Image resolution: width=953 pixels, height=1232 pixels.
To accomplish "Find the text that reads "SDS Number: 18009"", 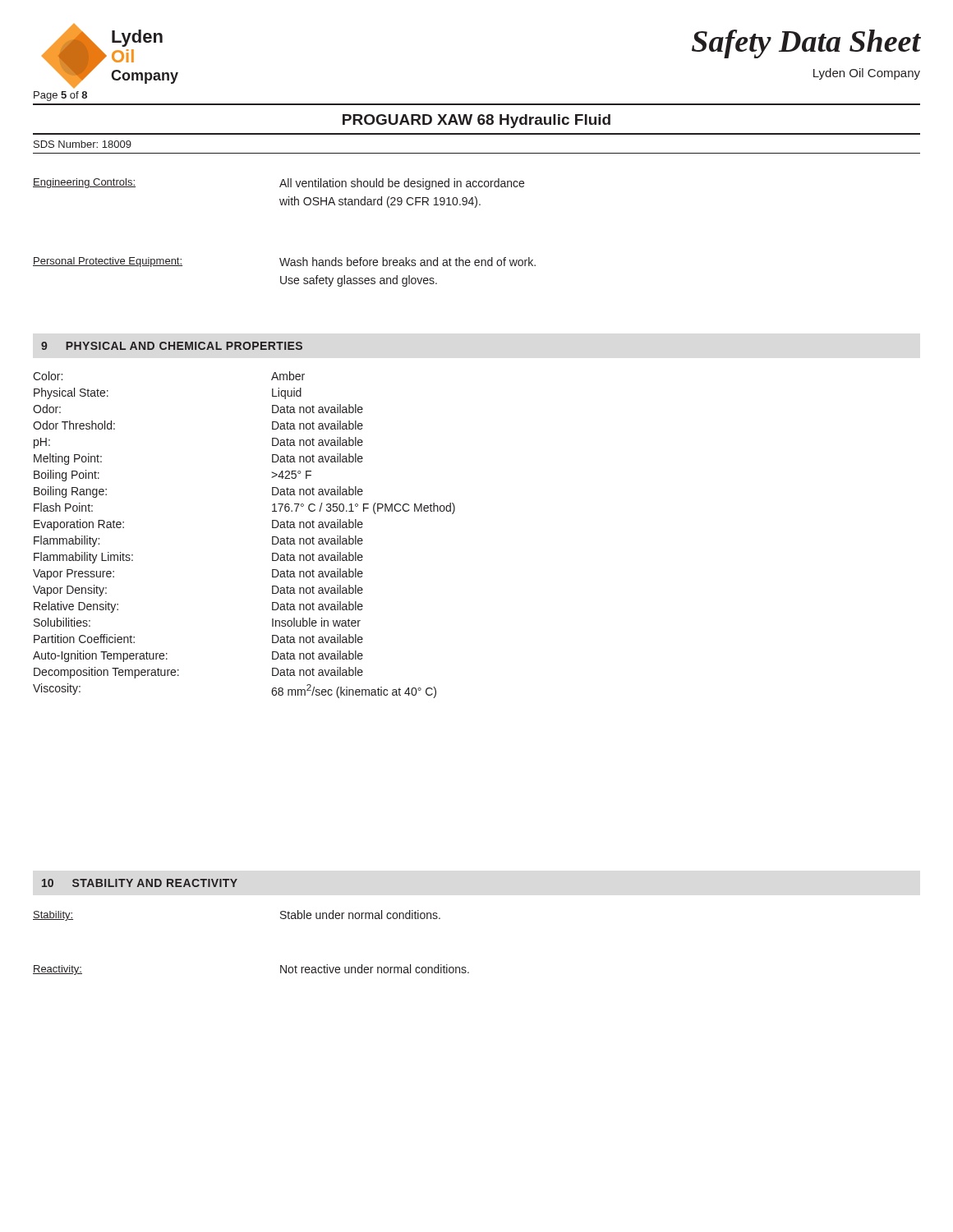I will coord(82,144).
